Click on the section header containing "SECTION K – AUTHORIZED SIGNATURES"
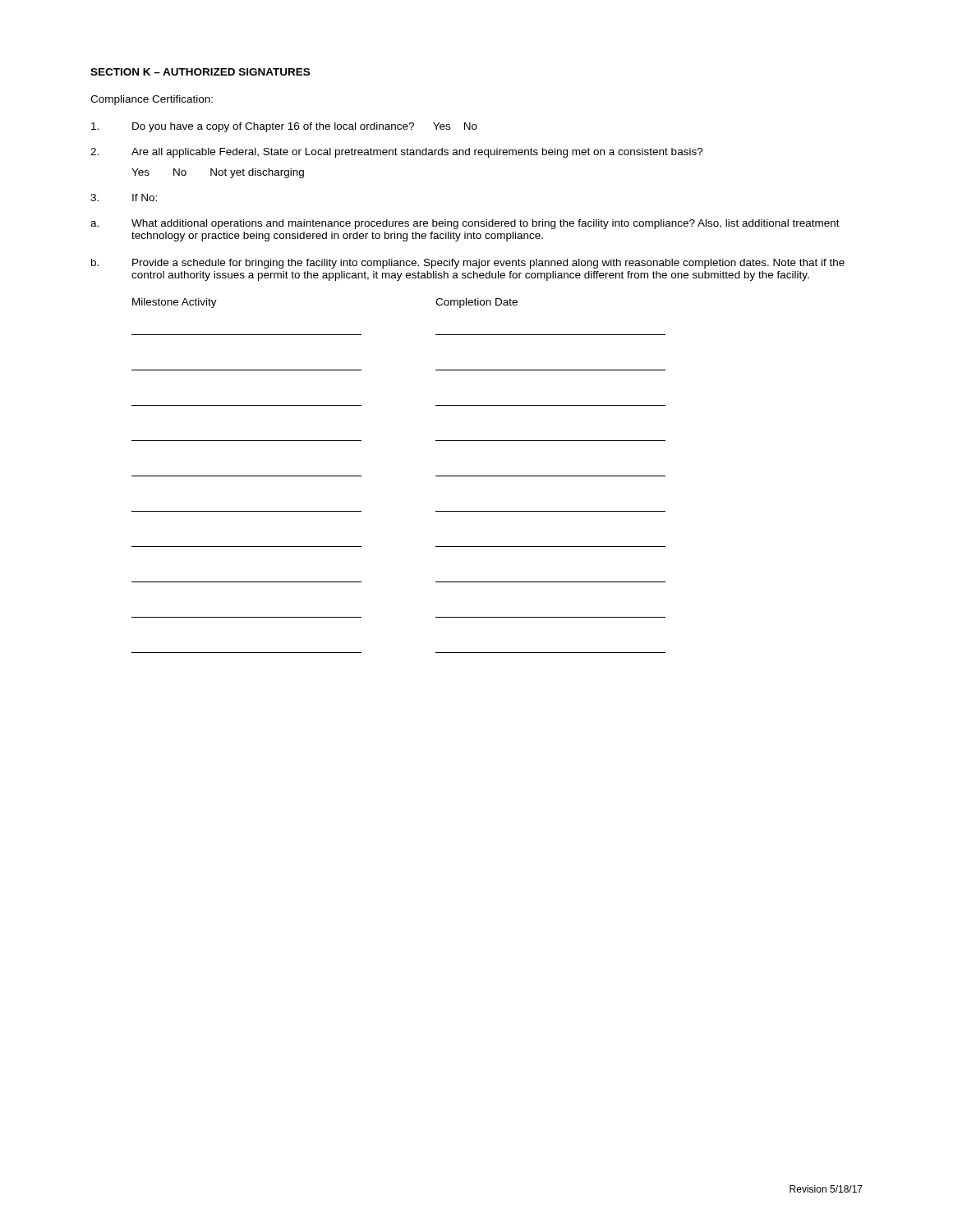The width and height of the screenshot is (953, 1232). pyautogui.click(x=200, y=72)
